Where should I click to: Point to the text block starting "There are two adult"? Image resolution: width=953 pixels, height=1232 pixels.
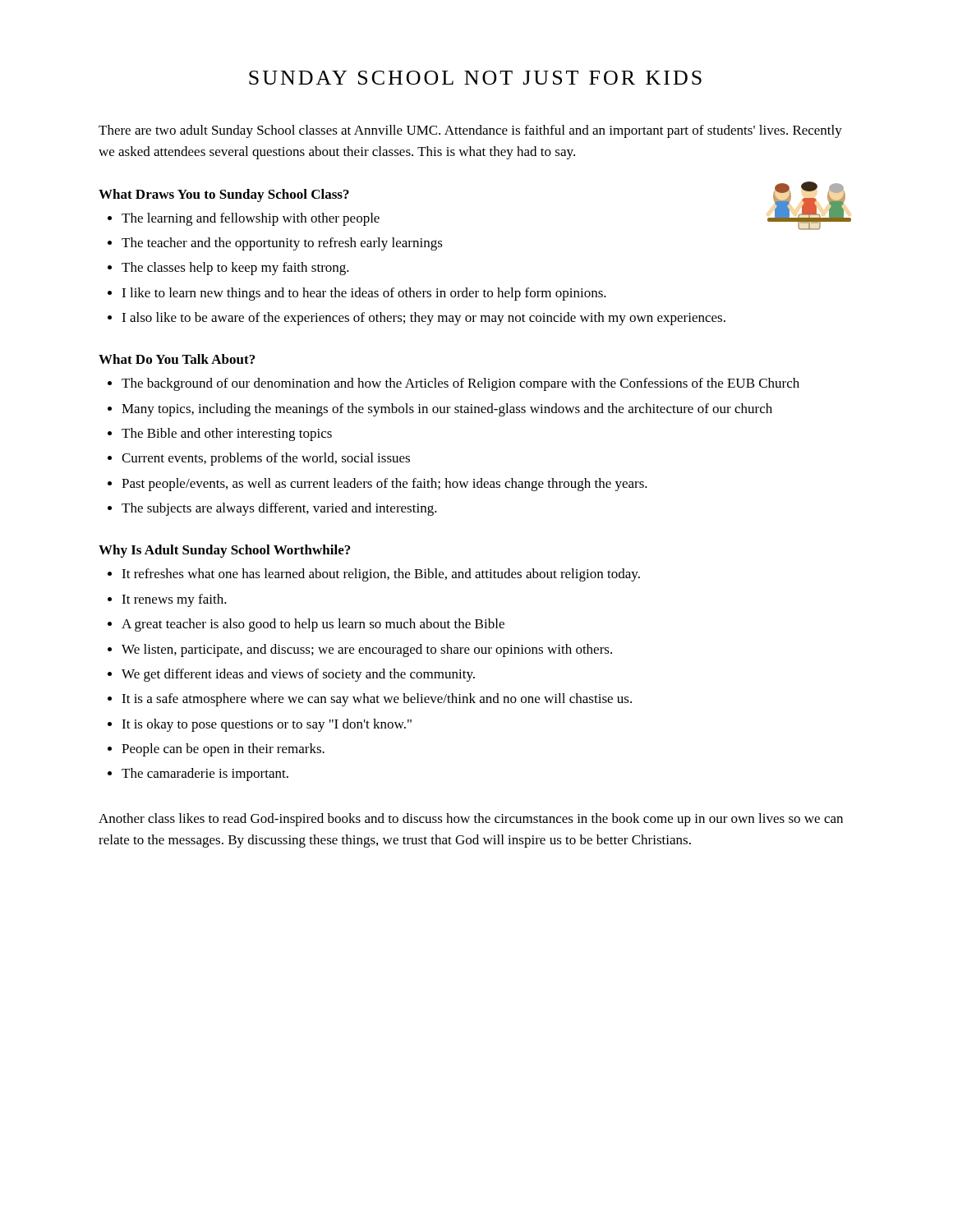[x=470, y=141]
